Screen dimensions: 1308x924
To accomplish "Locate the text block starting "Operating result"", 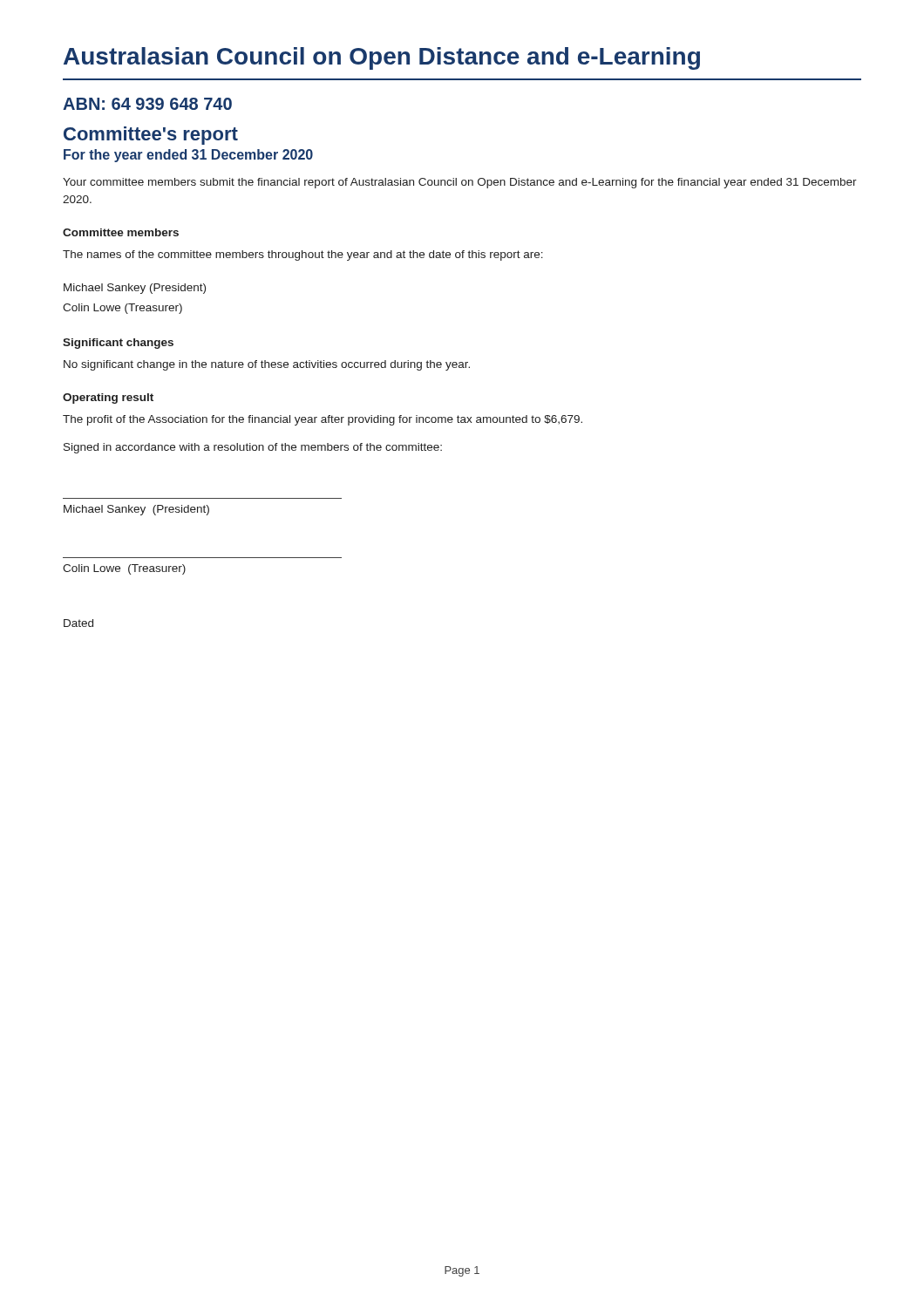I will click(108, 399).
